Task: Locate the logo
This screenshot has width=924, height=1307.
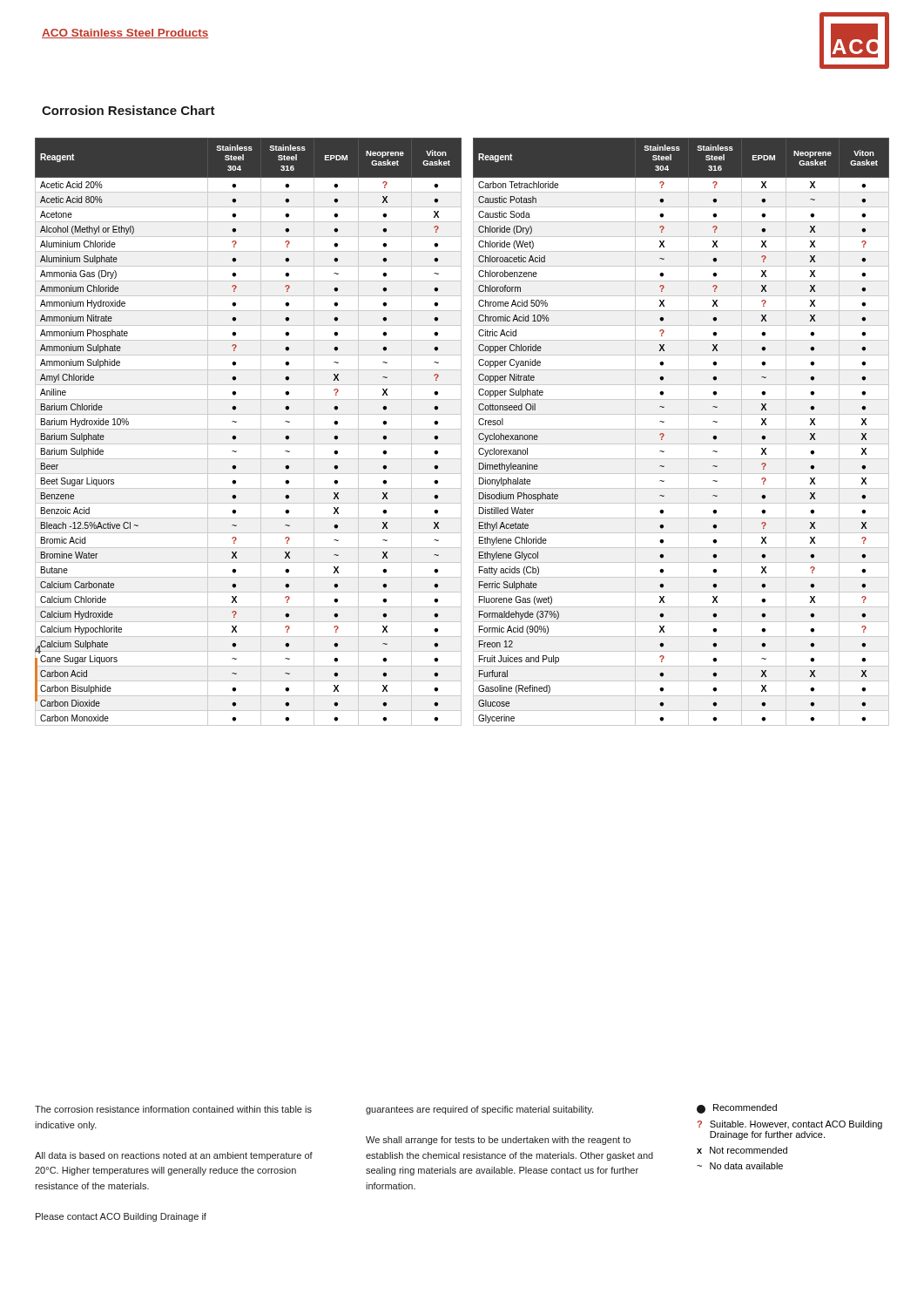Action: pos(853,40)
